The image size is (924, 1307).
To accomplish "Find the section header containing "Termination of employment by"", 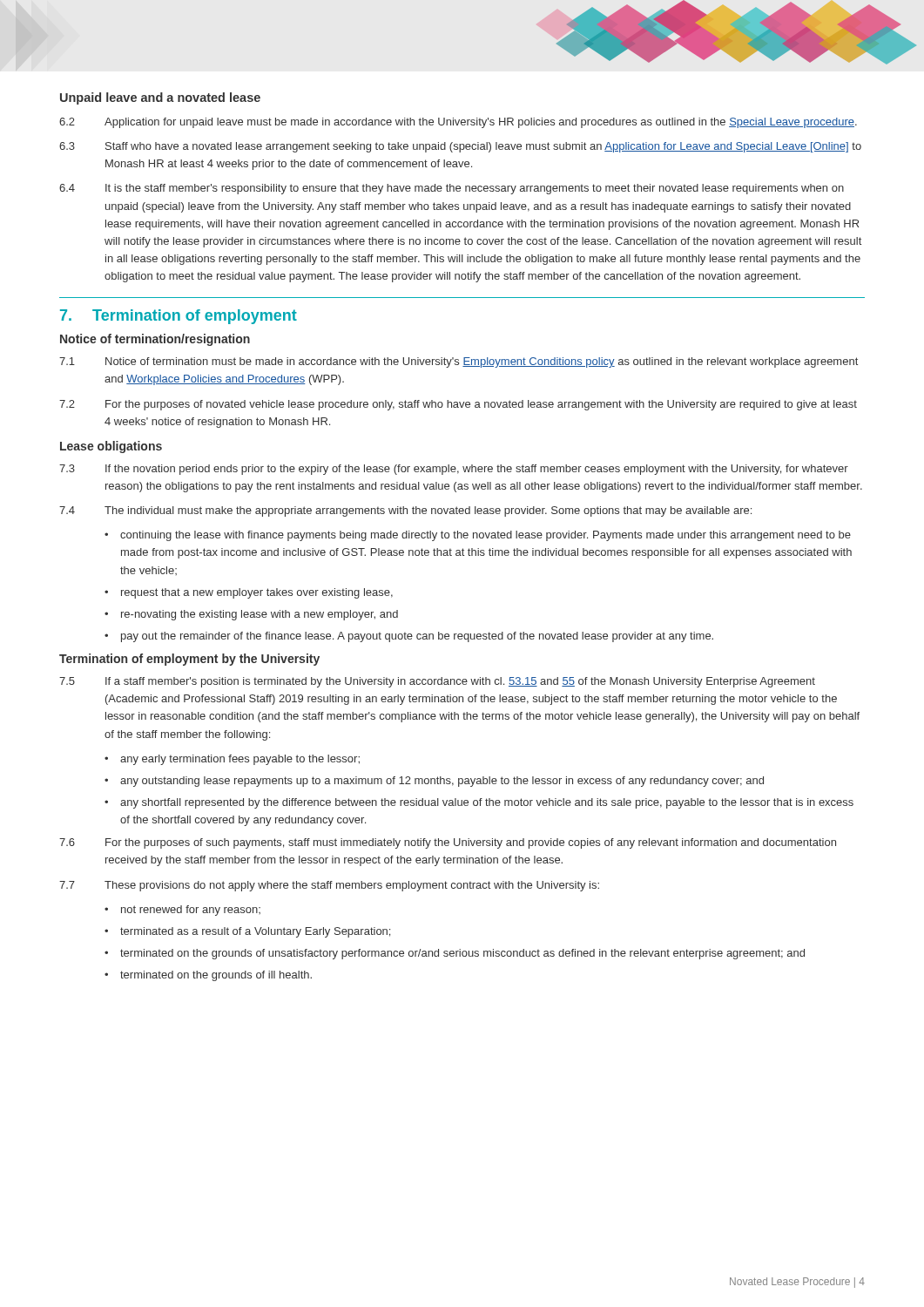I will click(x=190, y=659).
